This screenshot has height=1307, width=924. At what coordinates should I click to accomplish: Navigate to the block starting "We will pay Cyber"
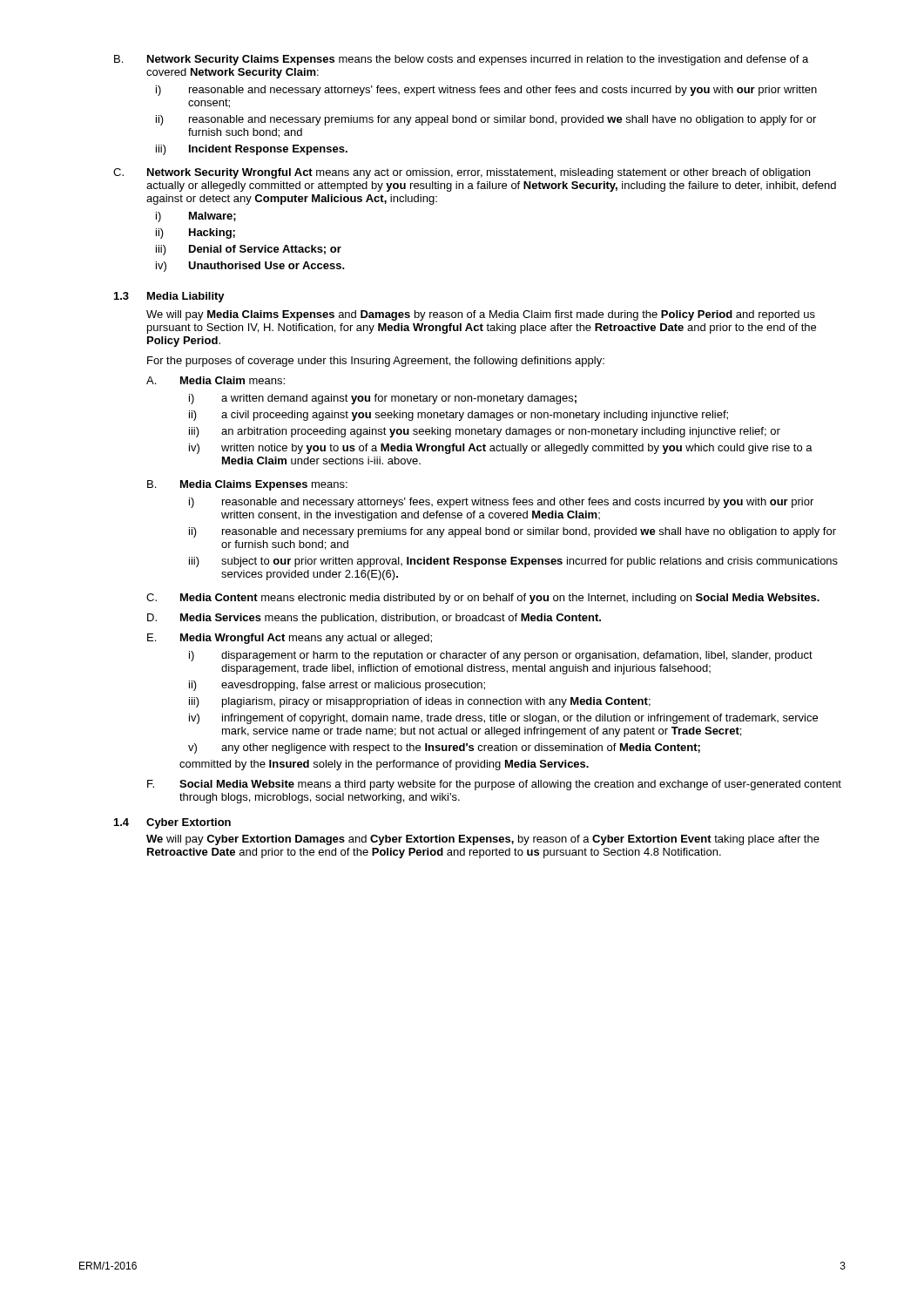[x=483, y=845]
